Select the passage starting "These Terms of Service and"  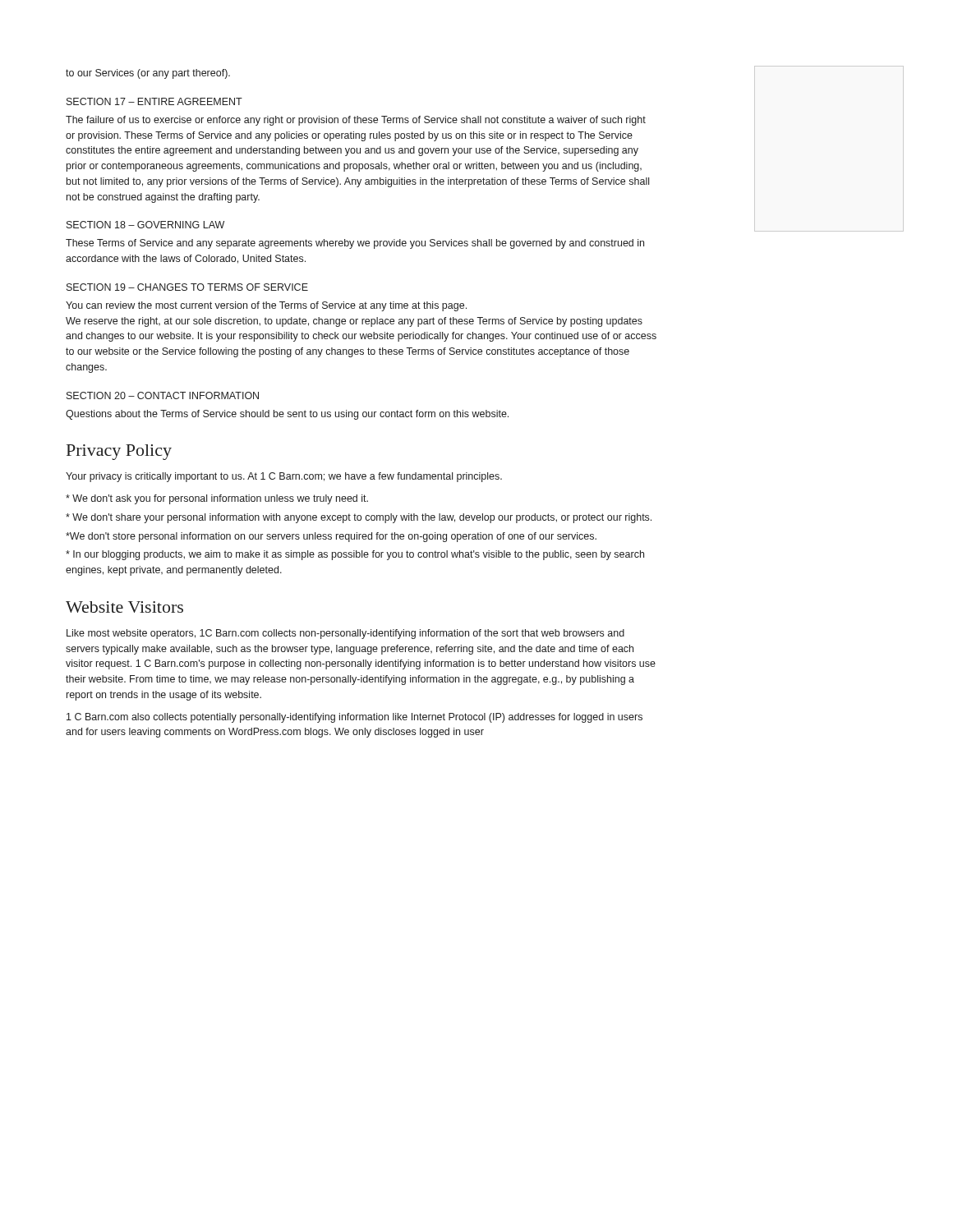355,251
